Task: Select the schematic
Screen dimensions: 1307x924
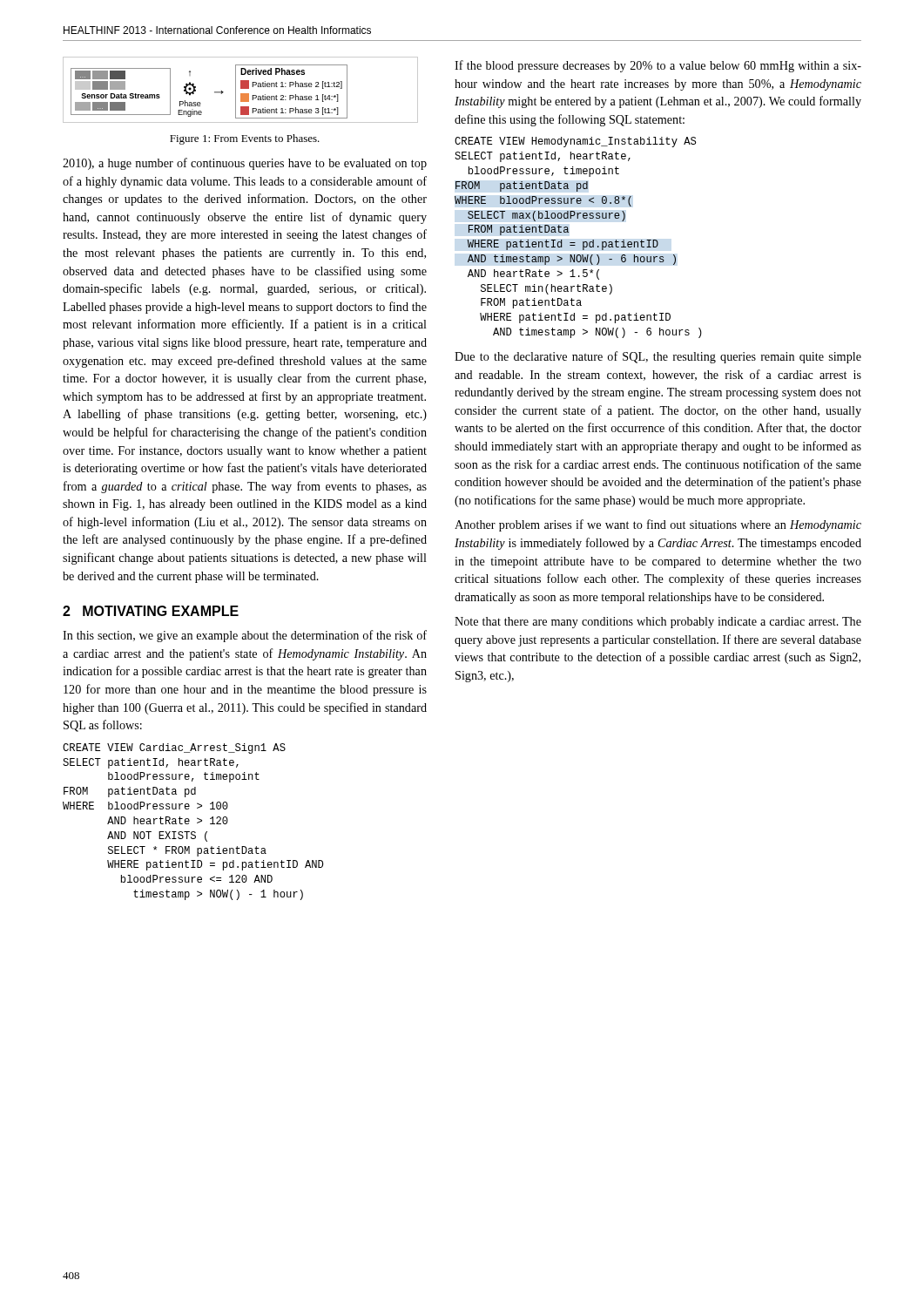Action: coord(245,92)
